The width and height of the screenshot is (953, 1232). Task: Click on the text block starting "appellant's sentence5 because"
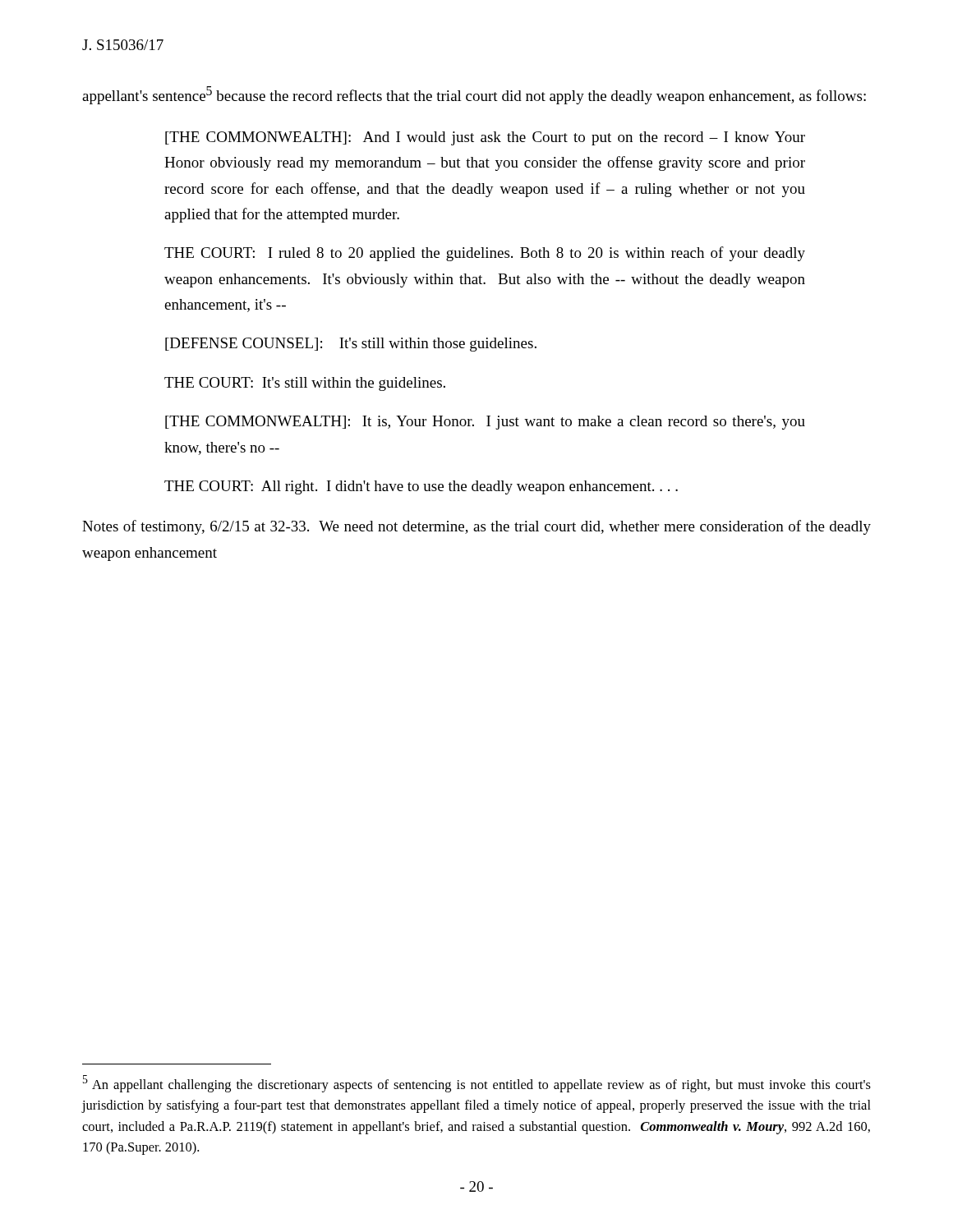[474, 94]
